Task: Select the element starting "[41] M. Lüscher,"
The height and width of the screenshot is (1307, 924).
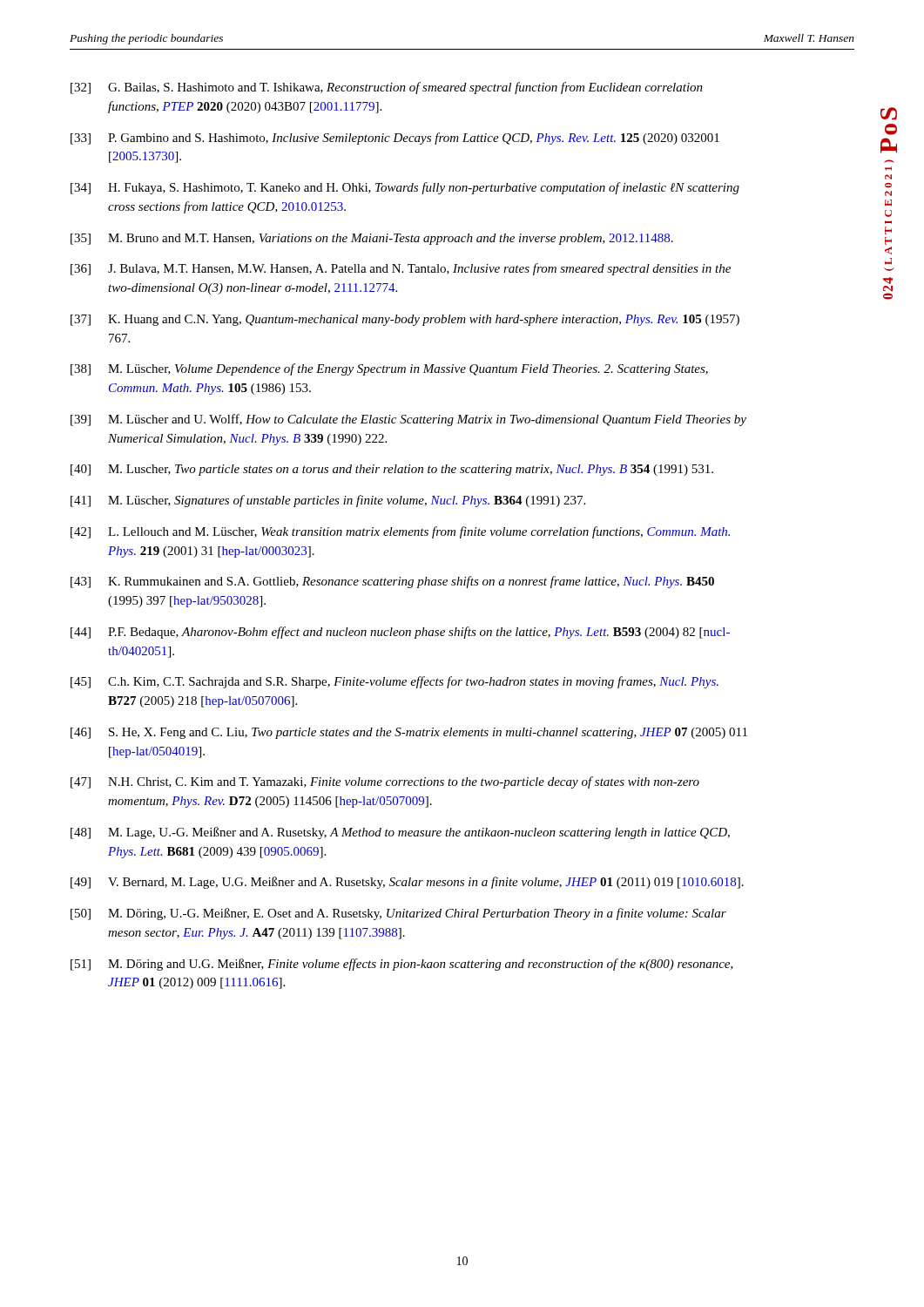Action: point(410,501)
